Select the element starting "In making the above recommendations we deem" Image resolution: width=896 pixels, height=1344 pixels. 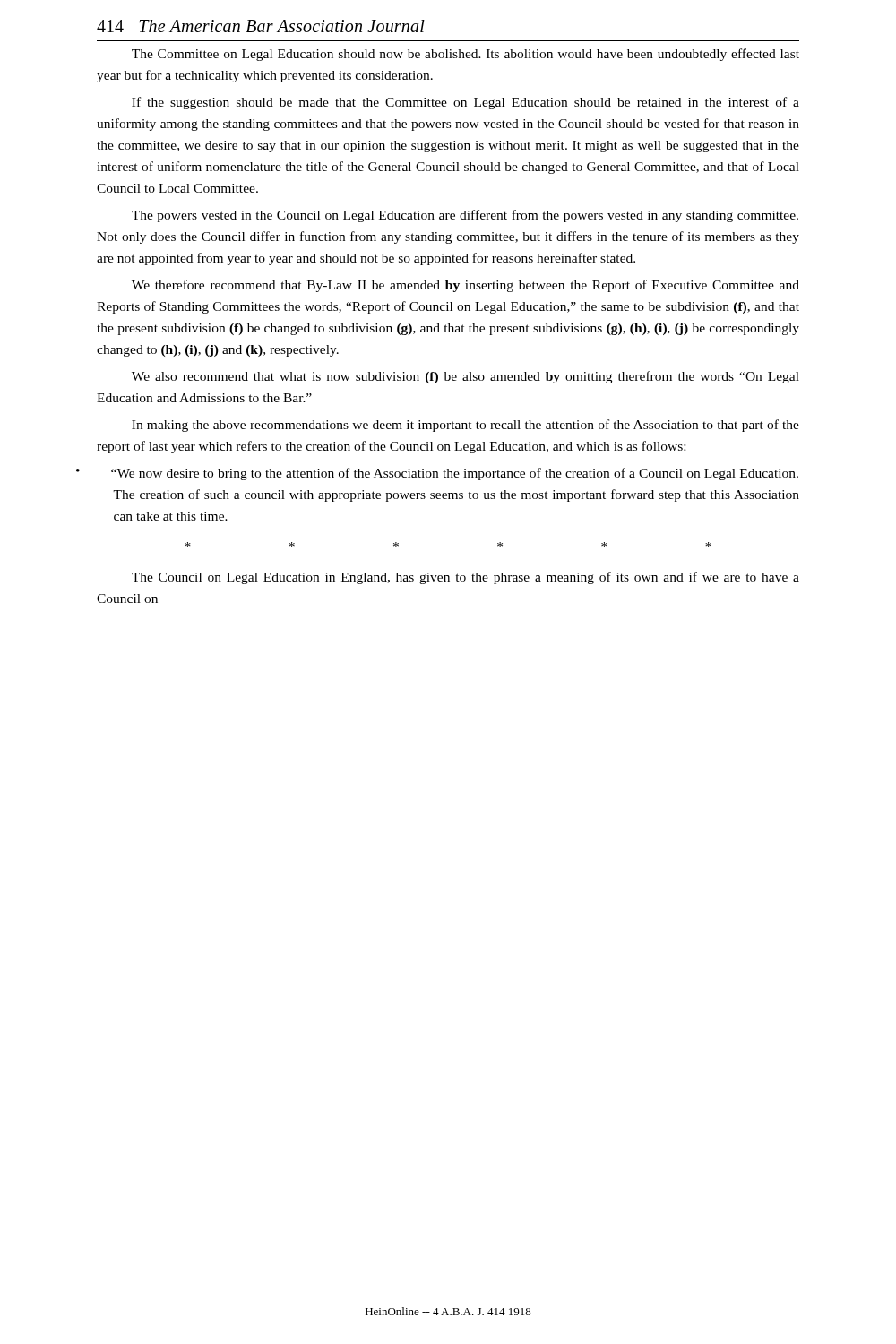click(x=448, y=436)
